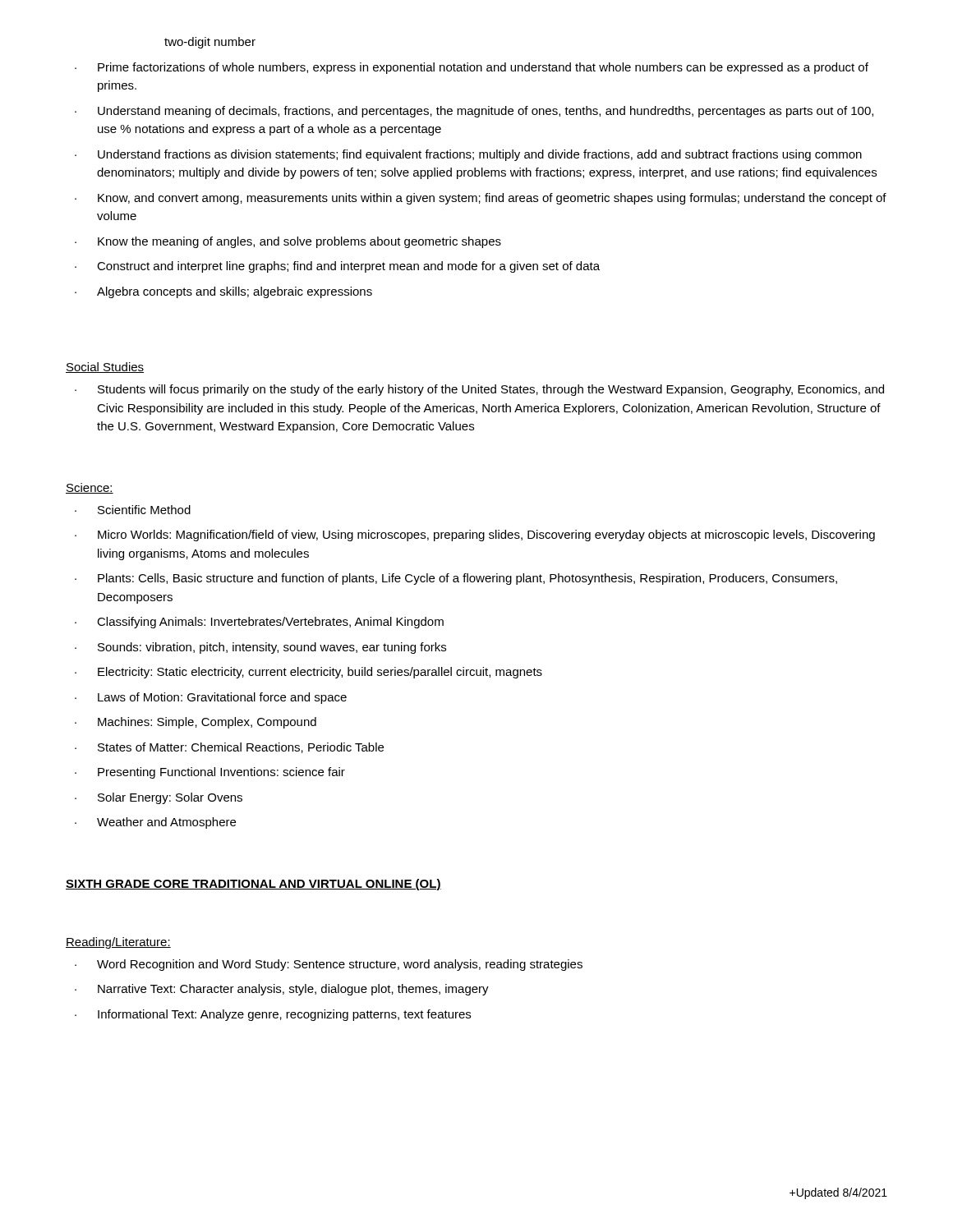
Task: Select the list item containing "· States of Matter: Chemical Reactions, Periodic Table"
Action: click(x=229, y=748)
